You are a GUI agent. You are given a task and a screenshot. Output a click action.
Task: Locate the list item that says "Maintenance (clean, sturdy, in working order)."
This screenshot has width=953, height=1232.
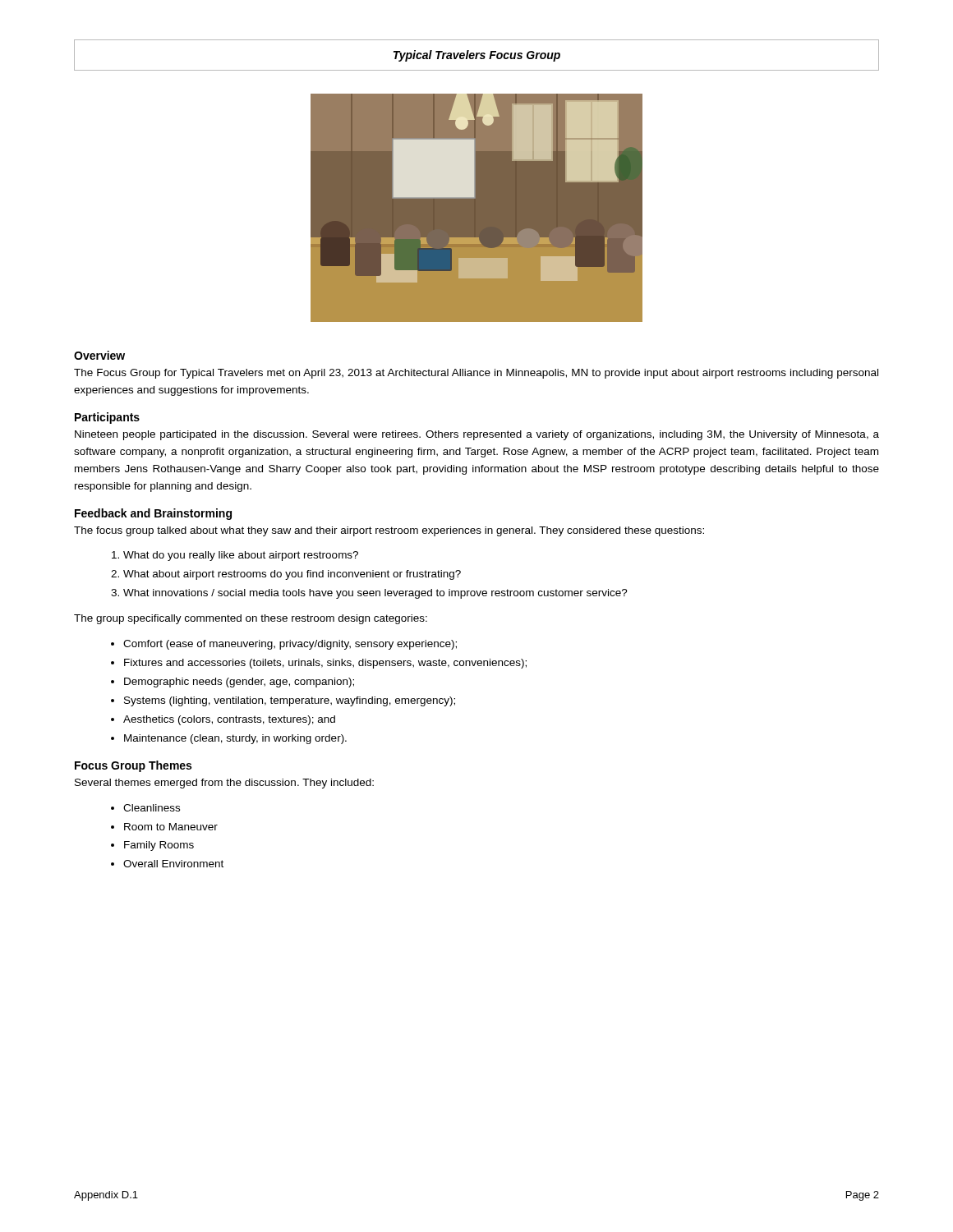(x=235, y=738)
